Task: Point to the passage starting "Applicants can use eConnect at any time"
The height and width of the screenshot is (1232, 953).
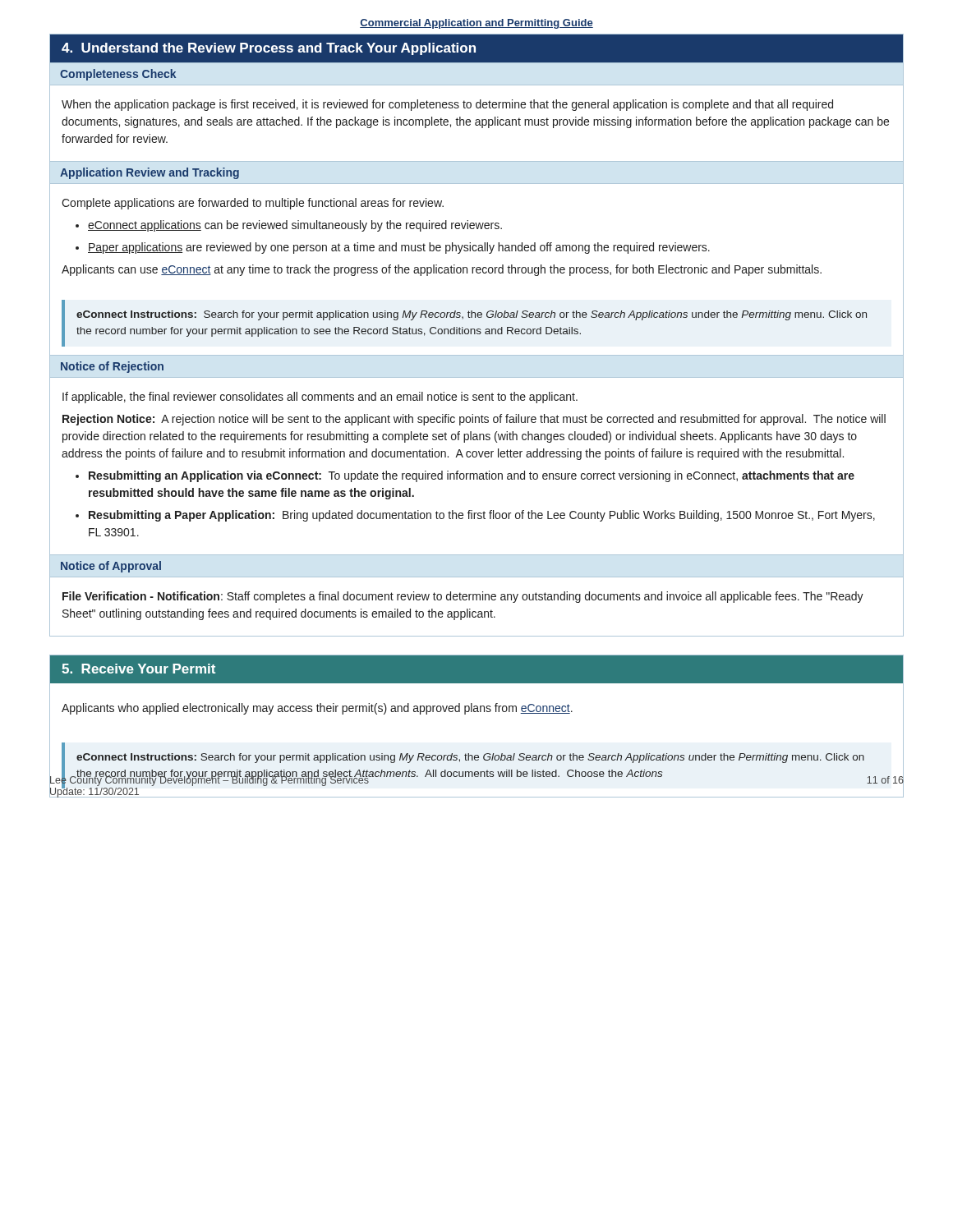Action: point(476,270)
